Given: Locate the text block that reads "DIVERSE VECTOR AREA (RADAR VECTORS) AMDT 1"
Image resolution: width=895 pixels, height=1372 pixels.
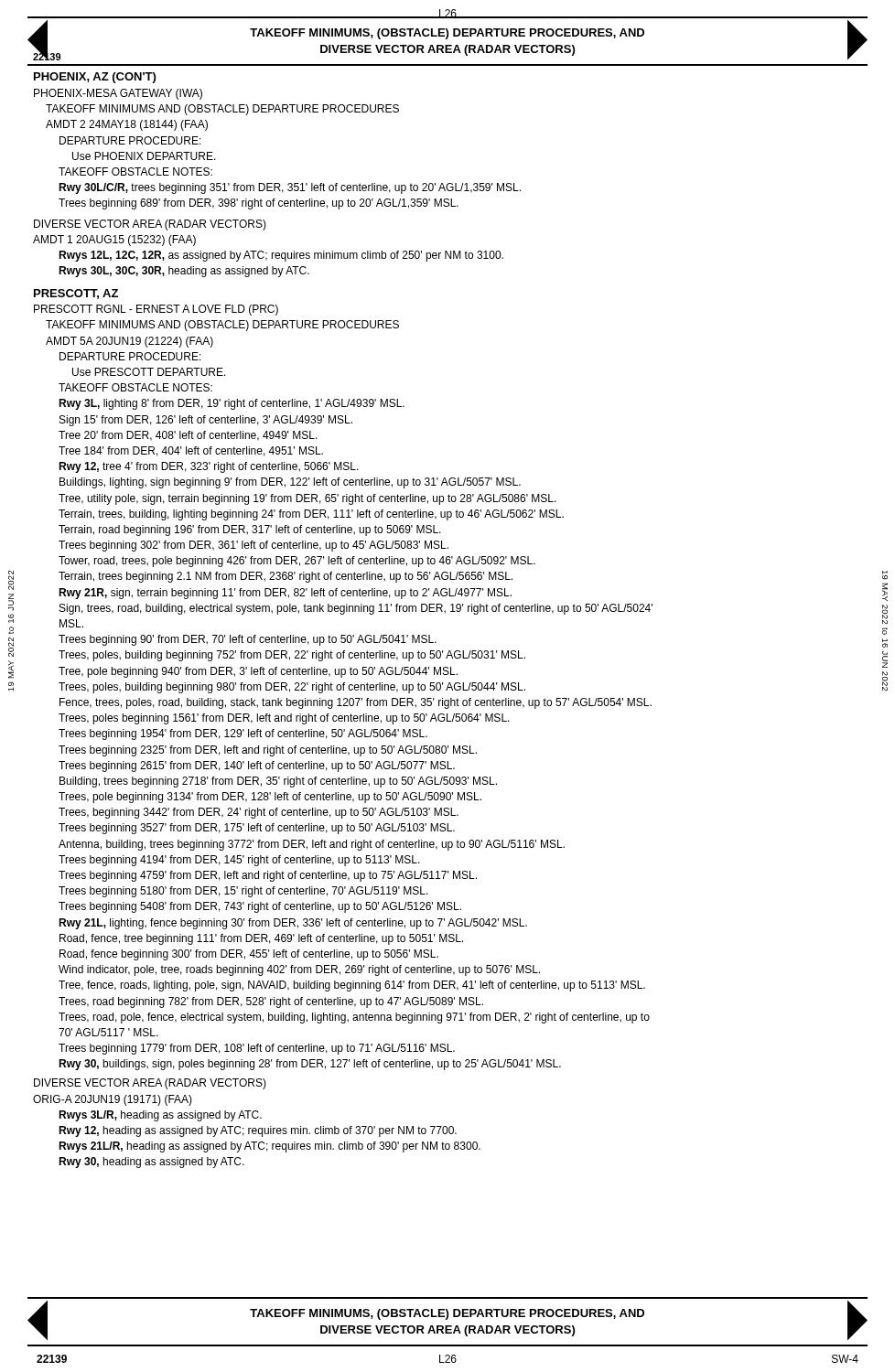Looking at the screenshot, I should coord(448,247).
